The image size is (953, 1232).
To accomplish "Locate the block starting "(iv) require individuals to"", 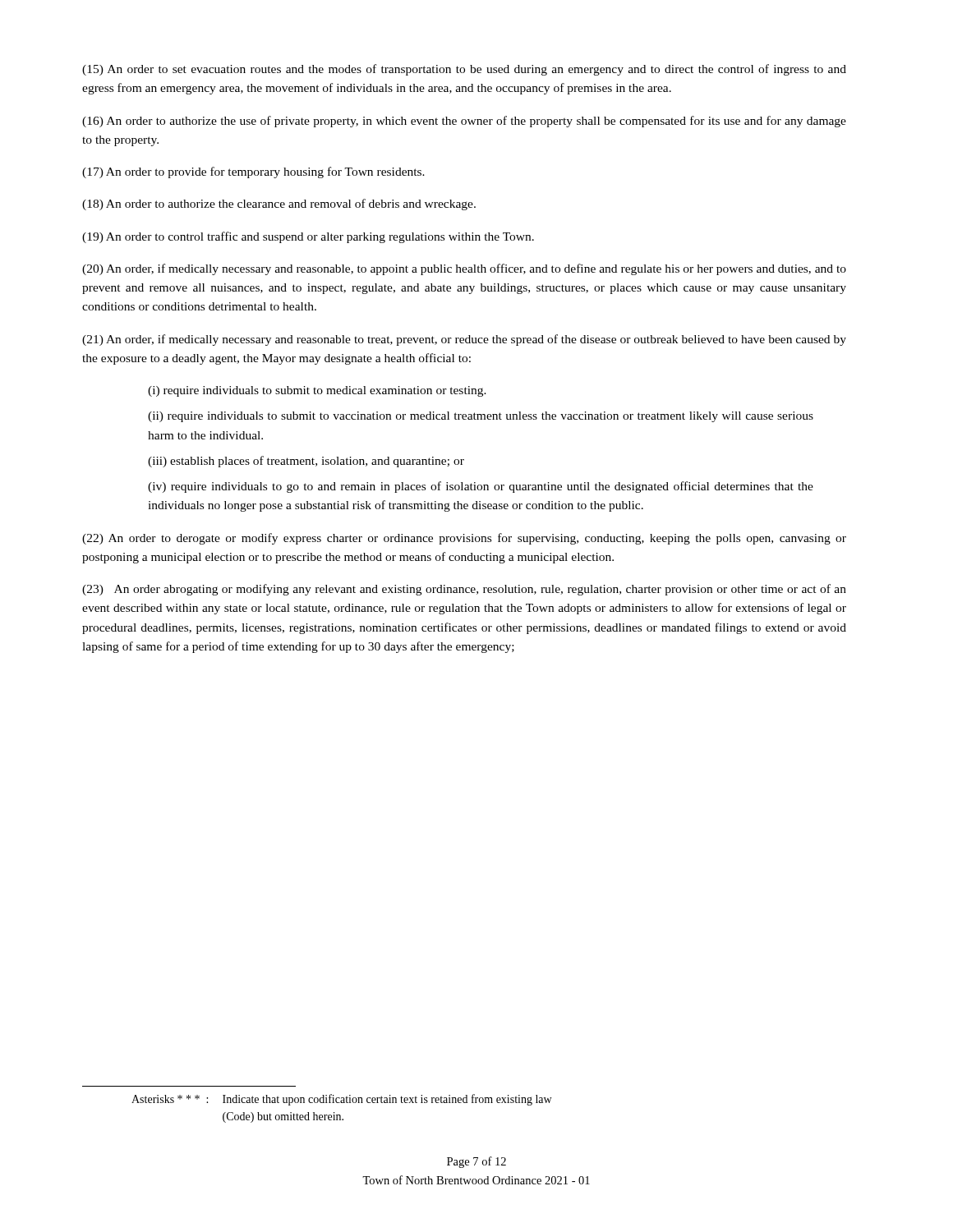I will pyautogui.click(x=481, y=495).
